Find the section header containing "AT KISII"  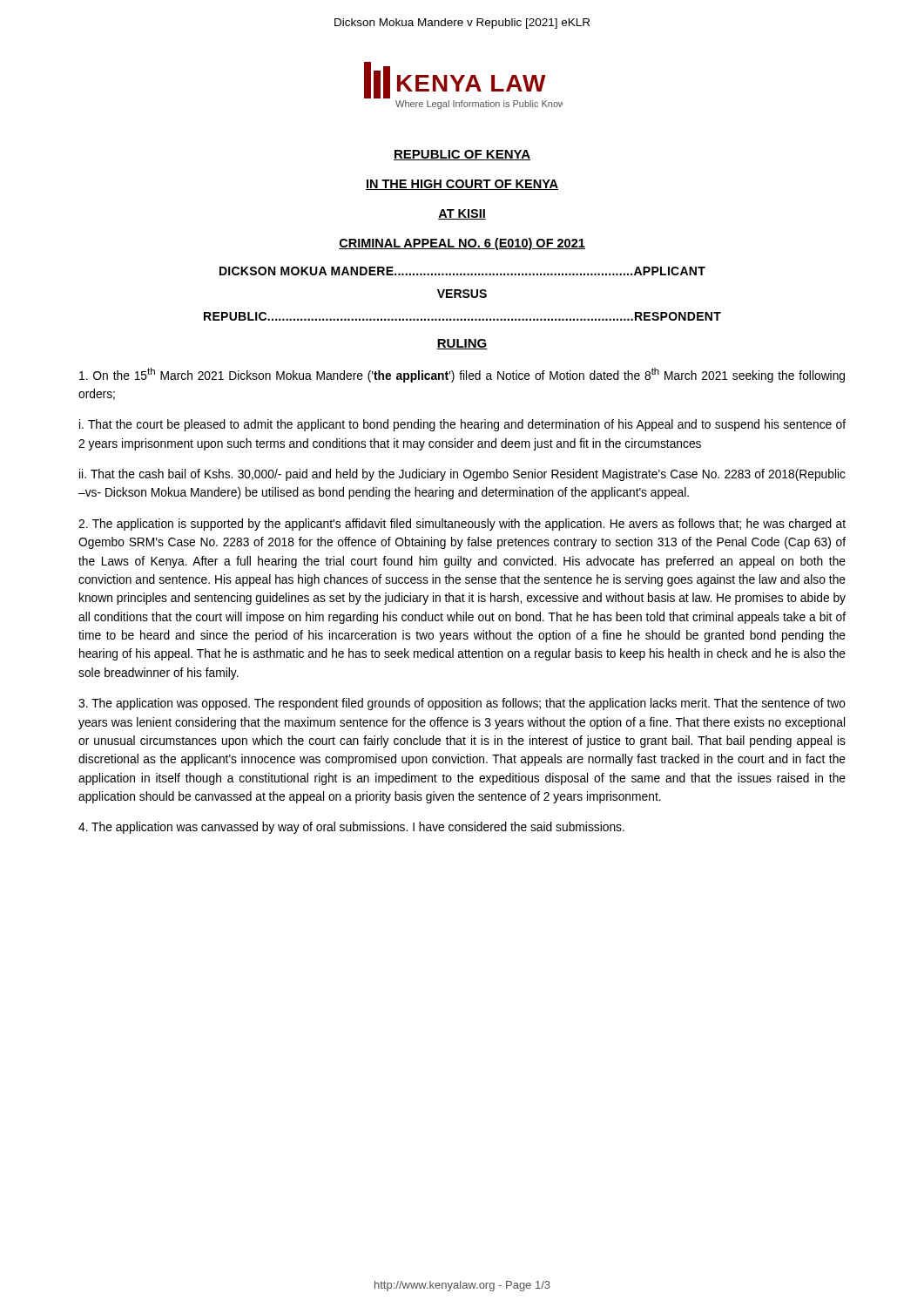[x=462, y=213]
